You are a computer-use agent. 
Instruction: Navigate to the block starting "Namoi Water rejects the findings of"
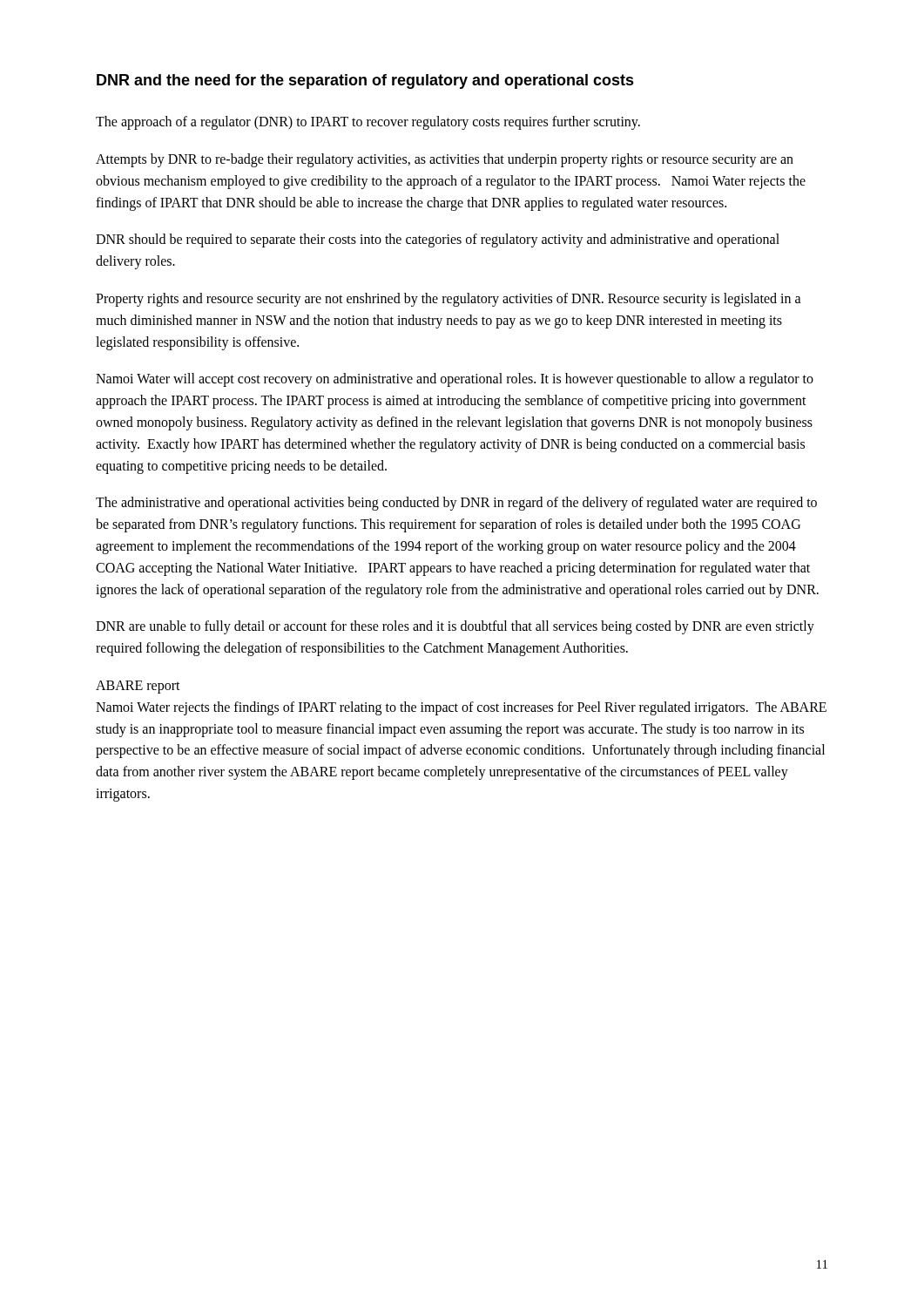tap(461, 750)
